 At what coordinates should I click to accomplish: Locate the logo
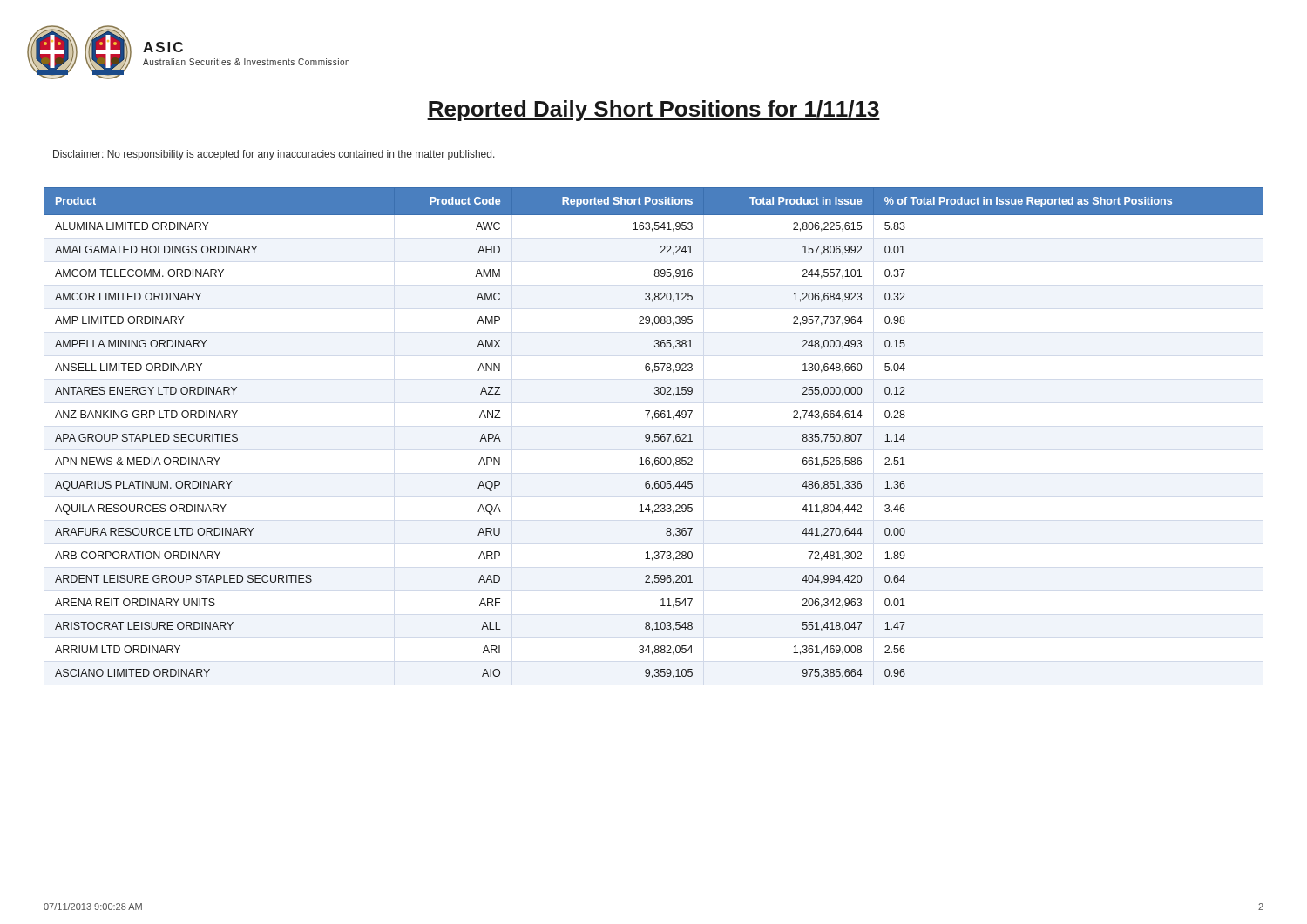pos(188,53)
